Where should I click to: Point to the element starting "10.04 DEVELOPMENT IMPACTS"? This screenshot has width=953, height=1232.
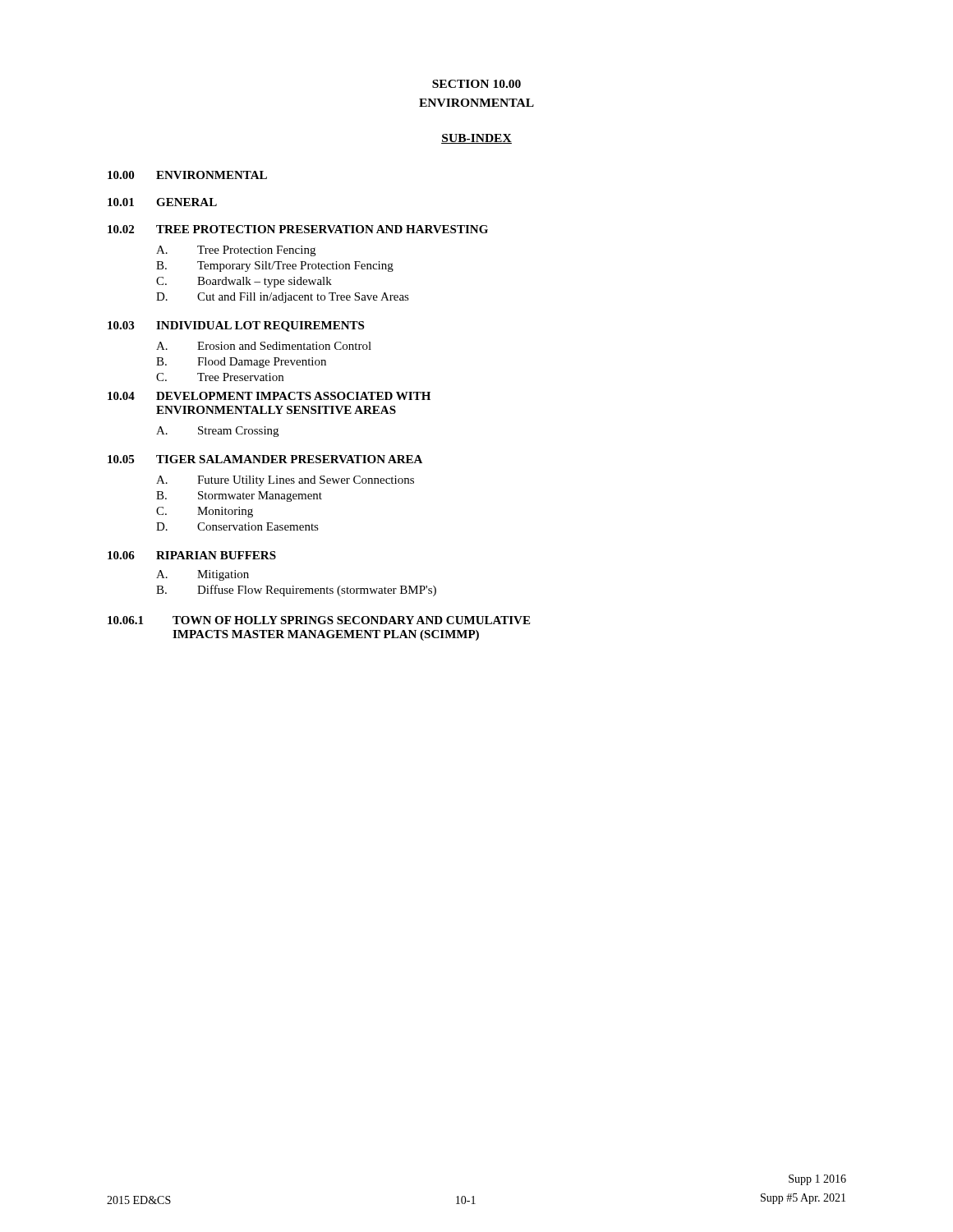269,403
